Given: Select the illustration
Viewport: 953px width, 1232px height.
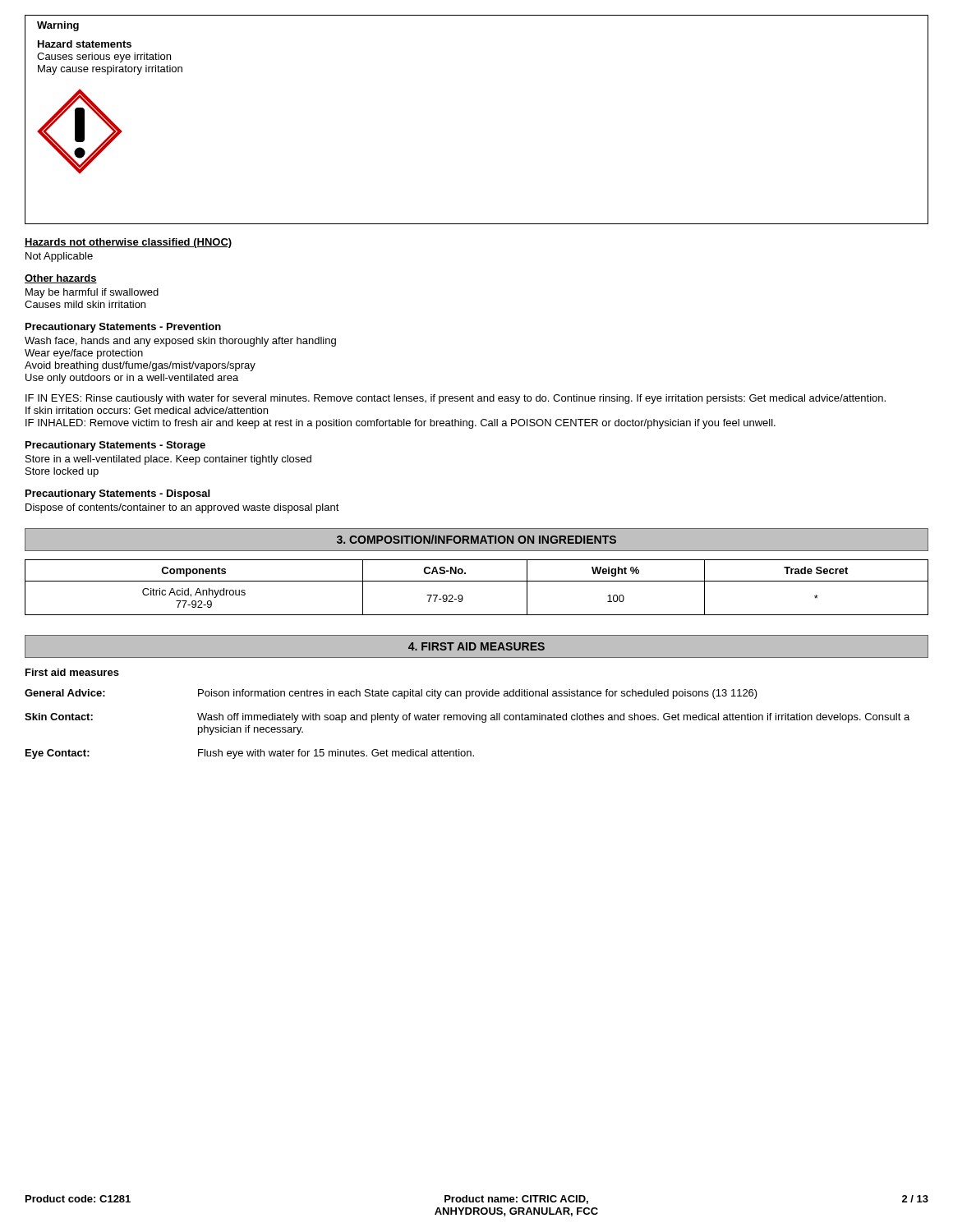Looking at the screenshot, I should click(80, 134).
